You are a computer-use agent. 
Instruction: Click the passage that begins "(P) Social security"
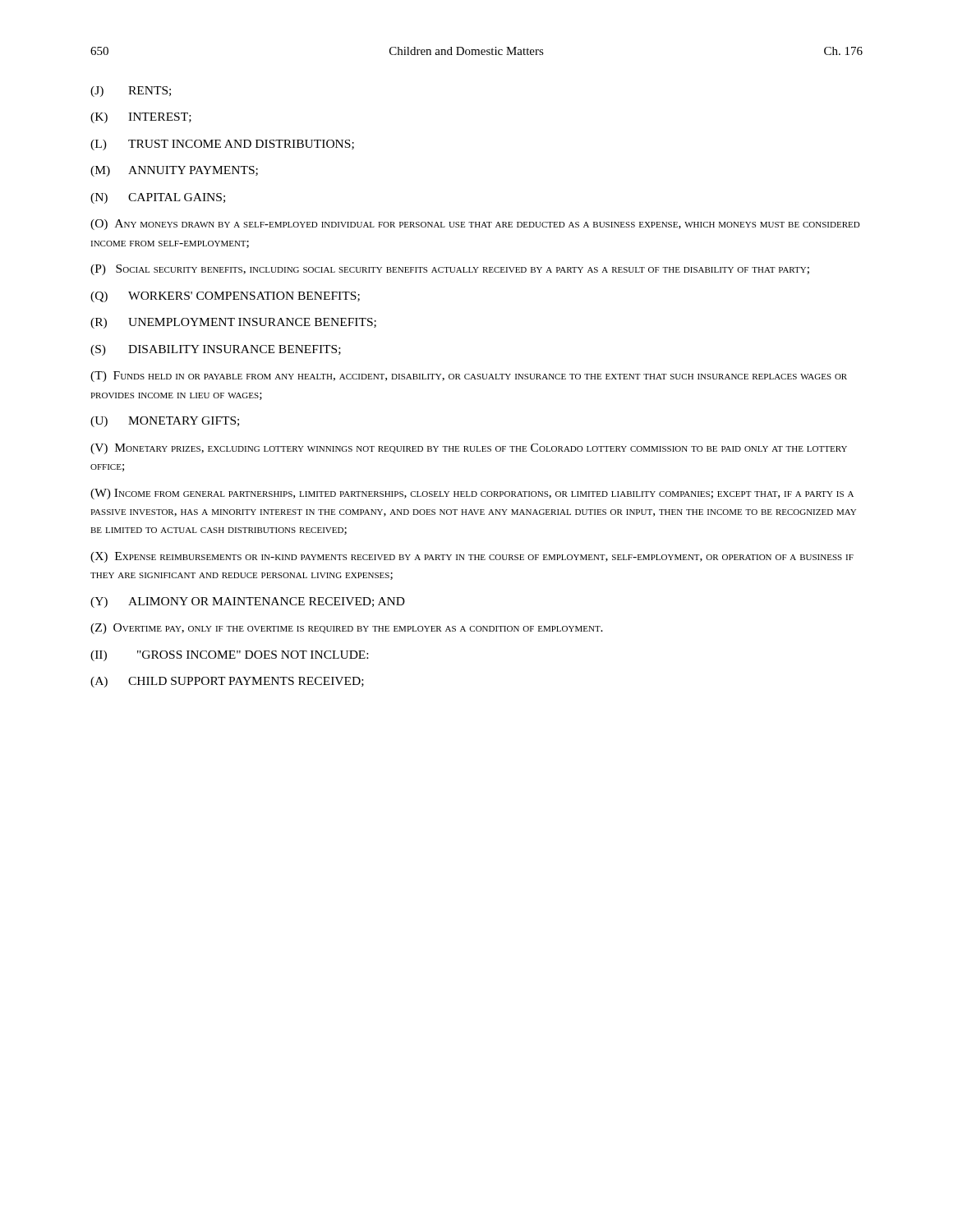tap(450, 268)
